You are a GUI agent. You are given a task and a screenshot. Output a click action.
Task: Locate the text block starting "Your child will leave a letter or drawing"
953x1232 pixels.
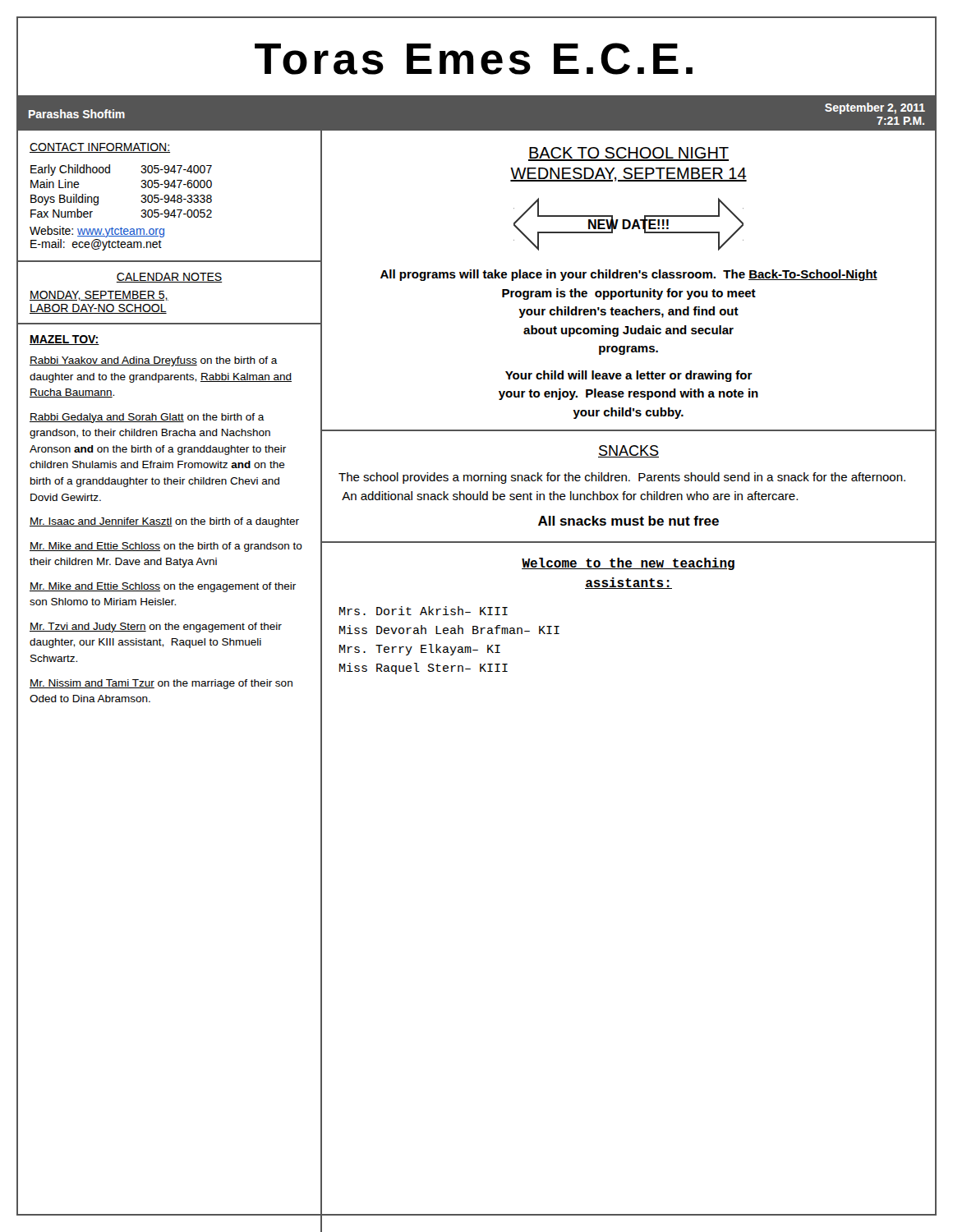629,393
